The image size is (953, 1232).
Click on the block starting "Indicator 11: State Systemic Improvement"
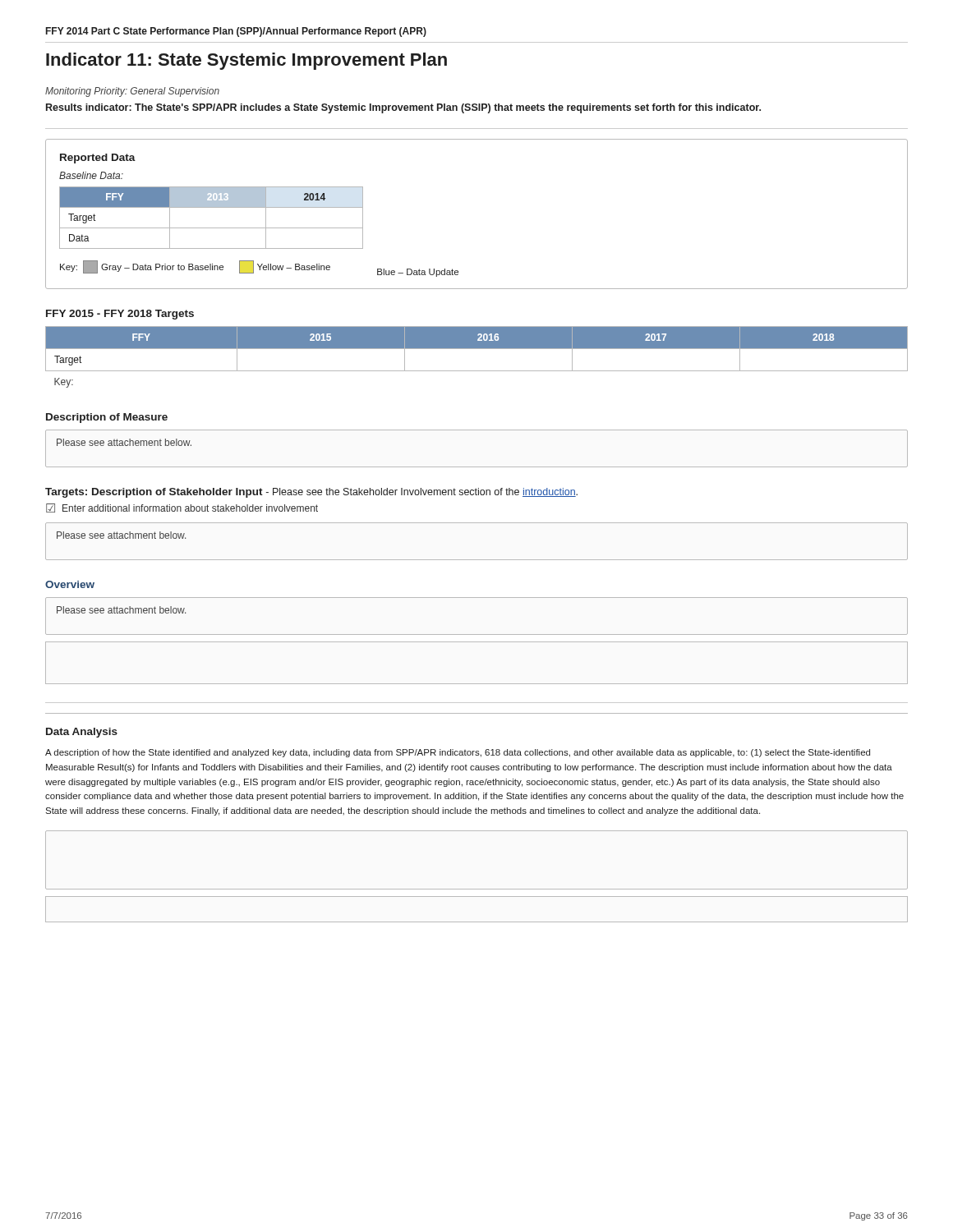point(247,60)
